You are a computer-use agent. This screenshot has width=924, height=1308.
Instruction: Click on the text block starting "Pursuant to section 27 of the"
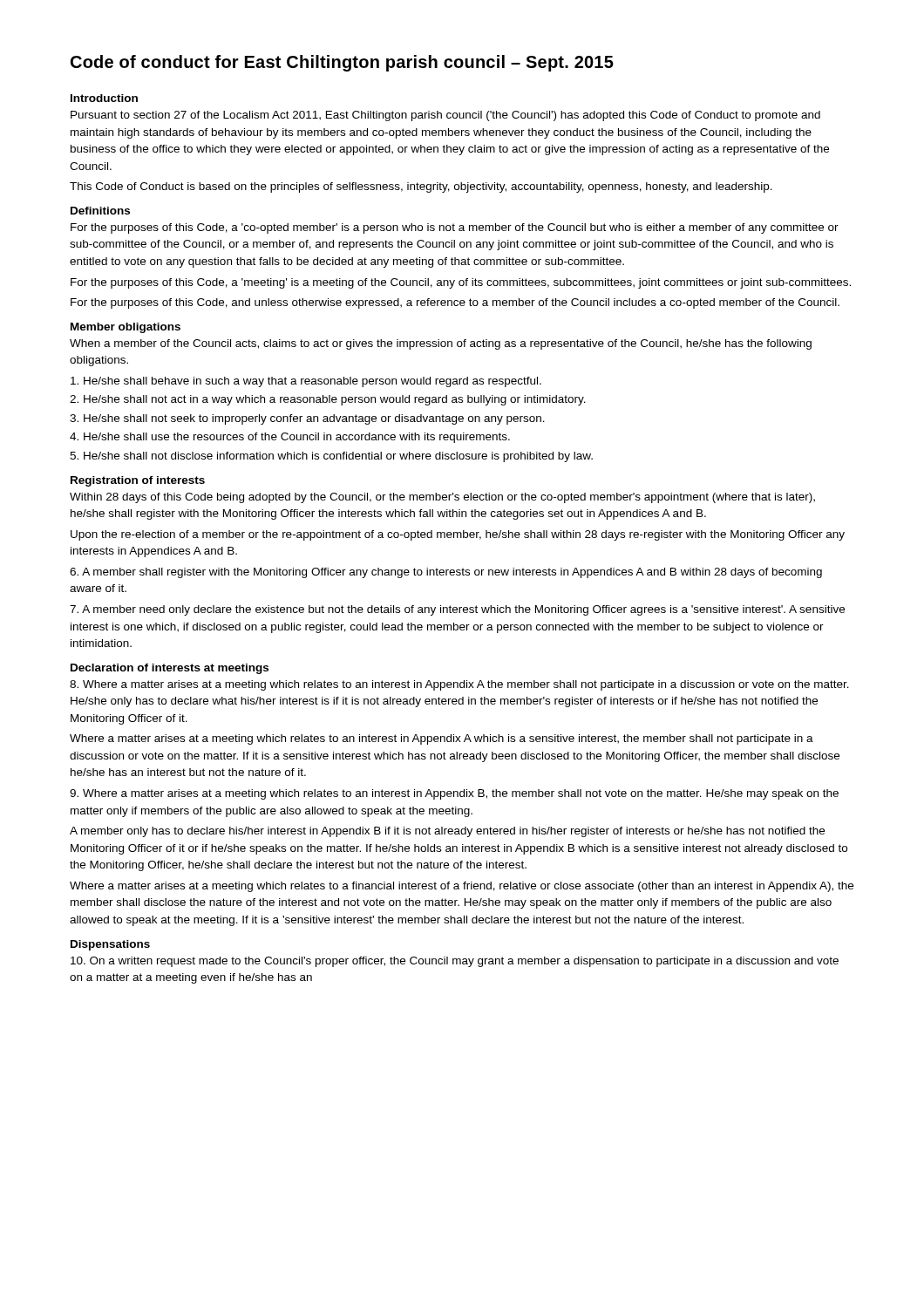450,140
